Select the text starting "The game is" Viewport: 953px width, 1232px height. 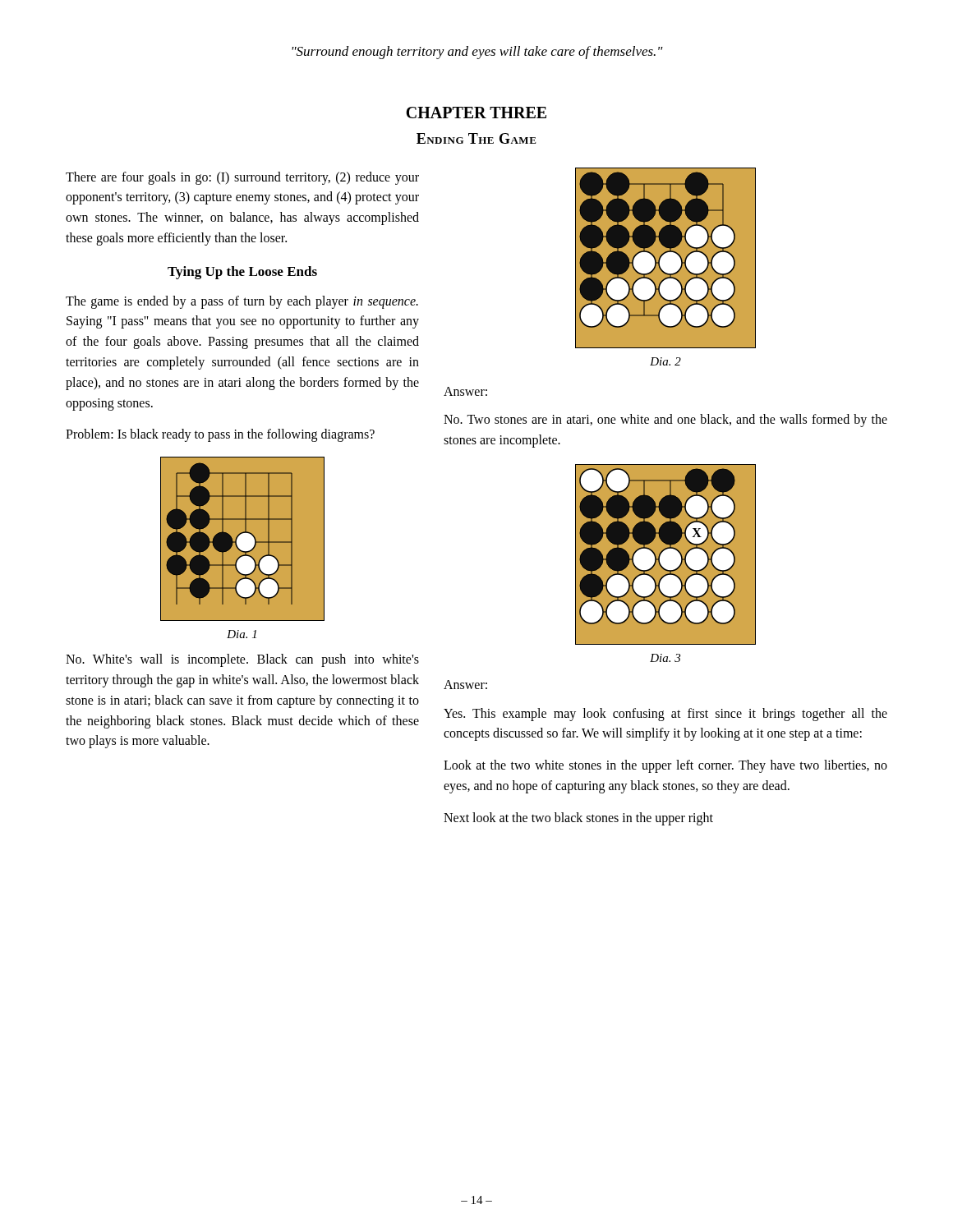[242, 352]
